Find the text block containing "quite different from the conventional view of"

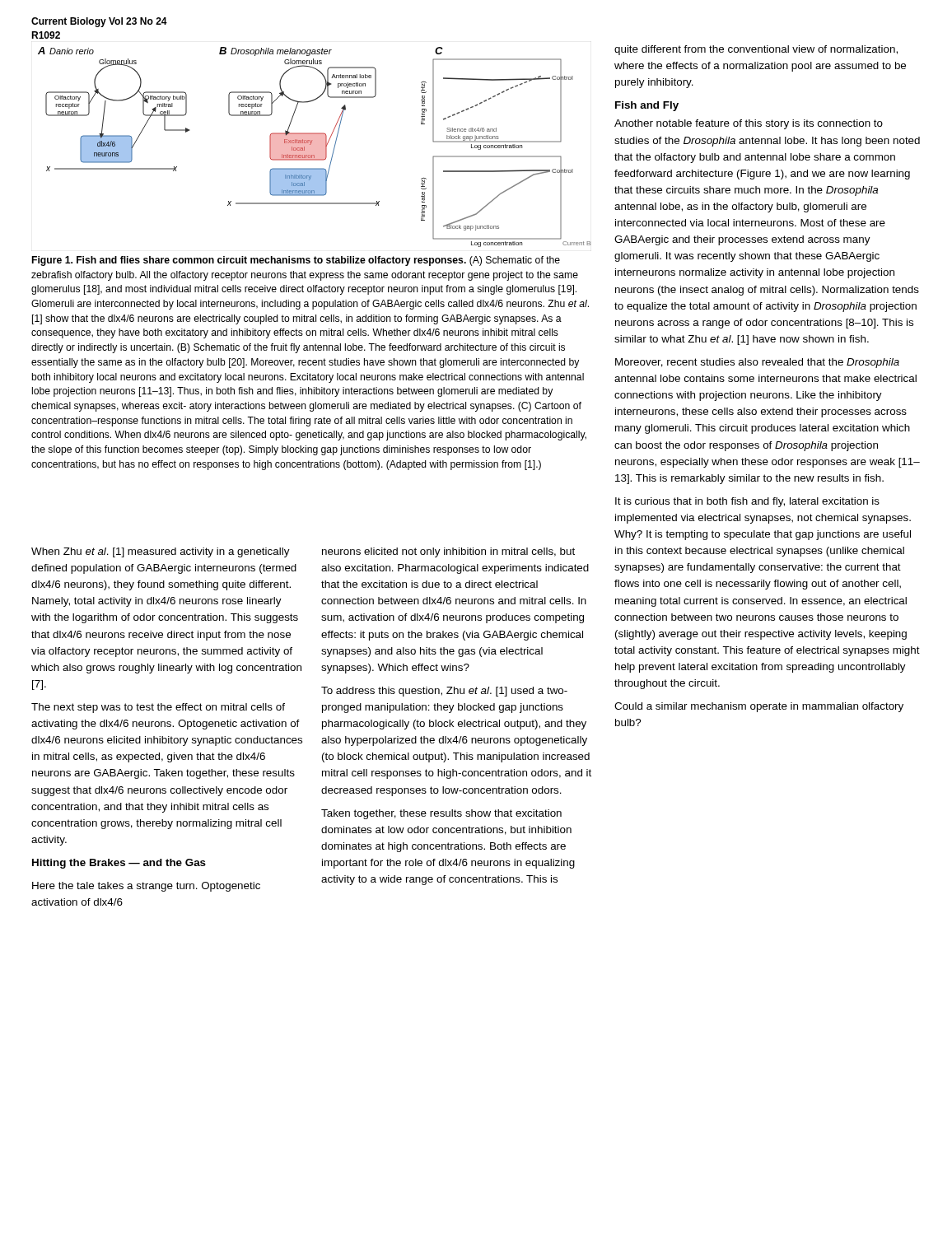coord(768,386)
